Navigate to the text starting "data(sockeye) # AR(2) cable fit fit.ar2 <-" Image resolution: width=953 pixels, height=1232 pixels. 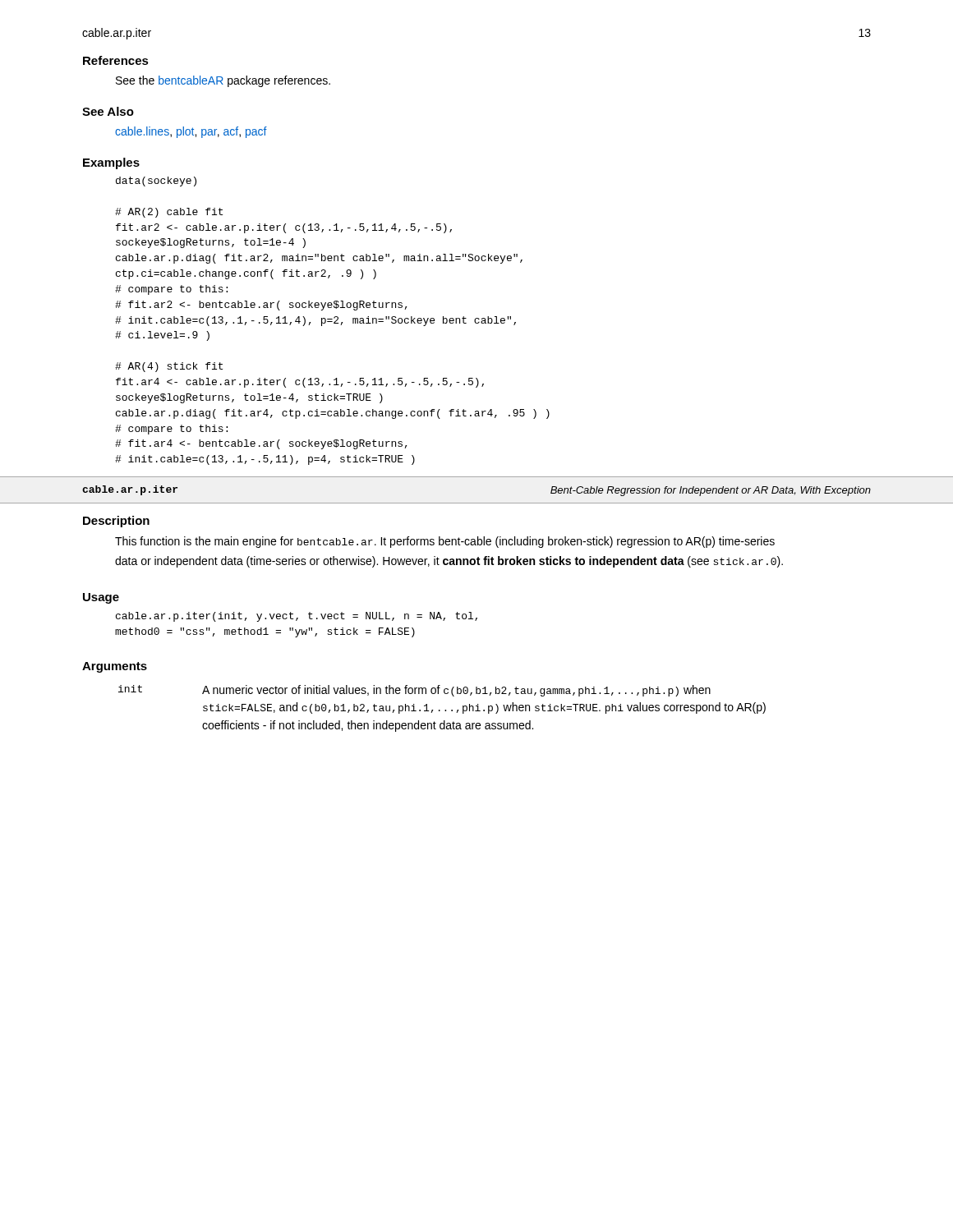(333, 320)
